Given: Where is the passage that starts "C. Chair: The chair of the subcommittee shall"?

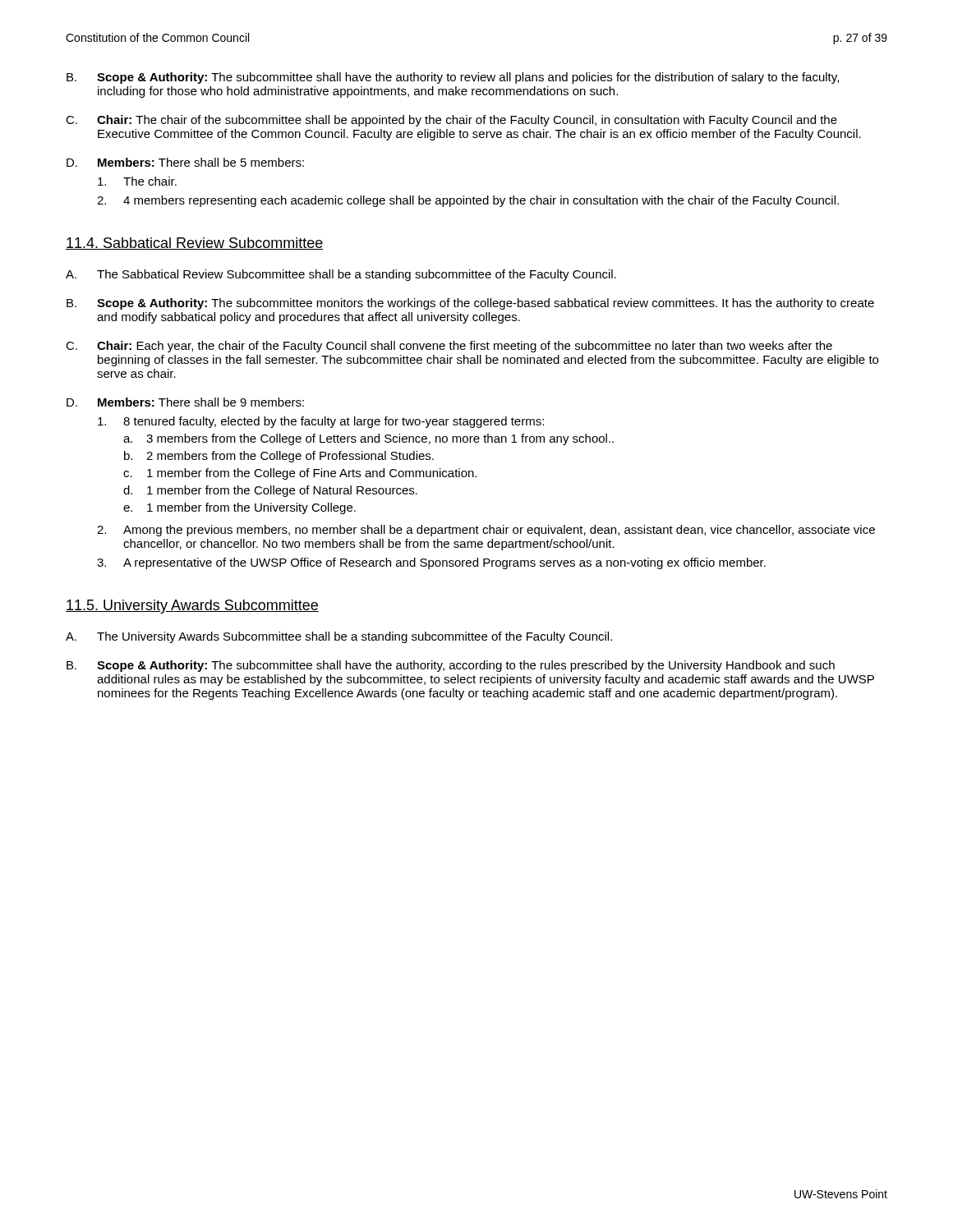Looking at the screenshot, I should (476, 126).
